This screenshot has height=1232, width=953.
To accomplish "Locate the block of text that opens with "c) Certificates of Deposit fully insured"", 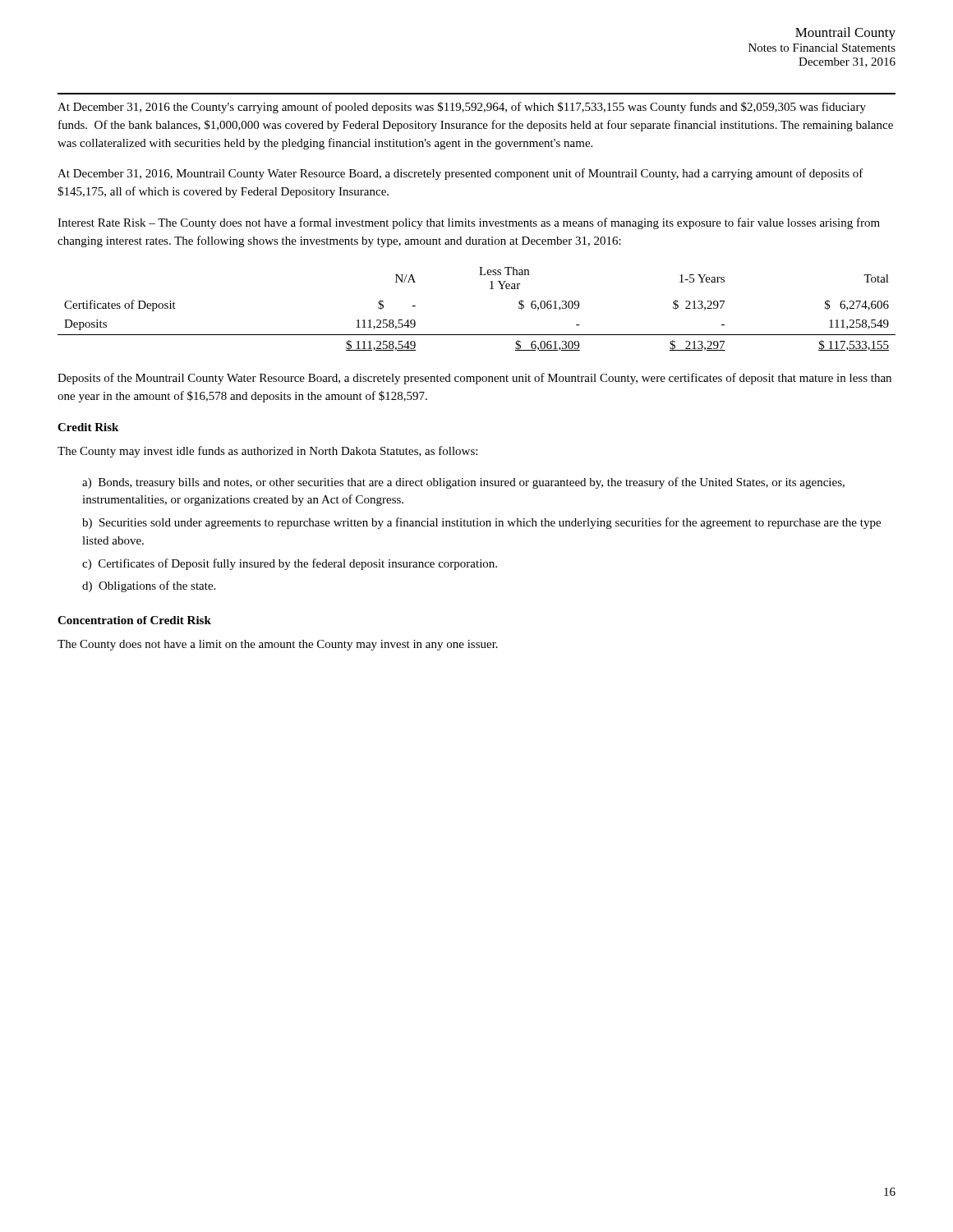I will click(x=290, y=563).
